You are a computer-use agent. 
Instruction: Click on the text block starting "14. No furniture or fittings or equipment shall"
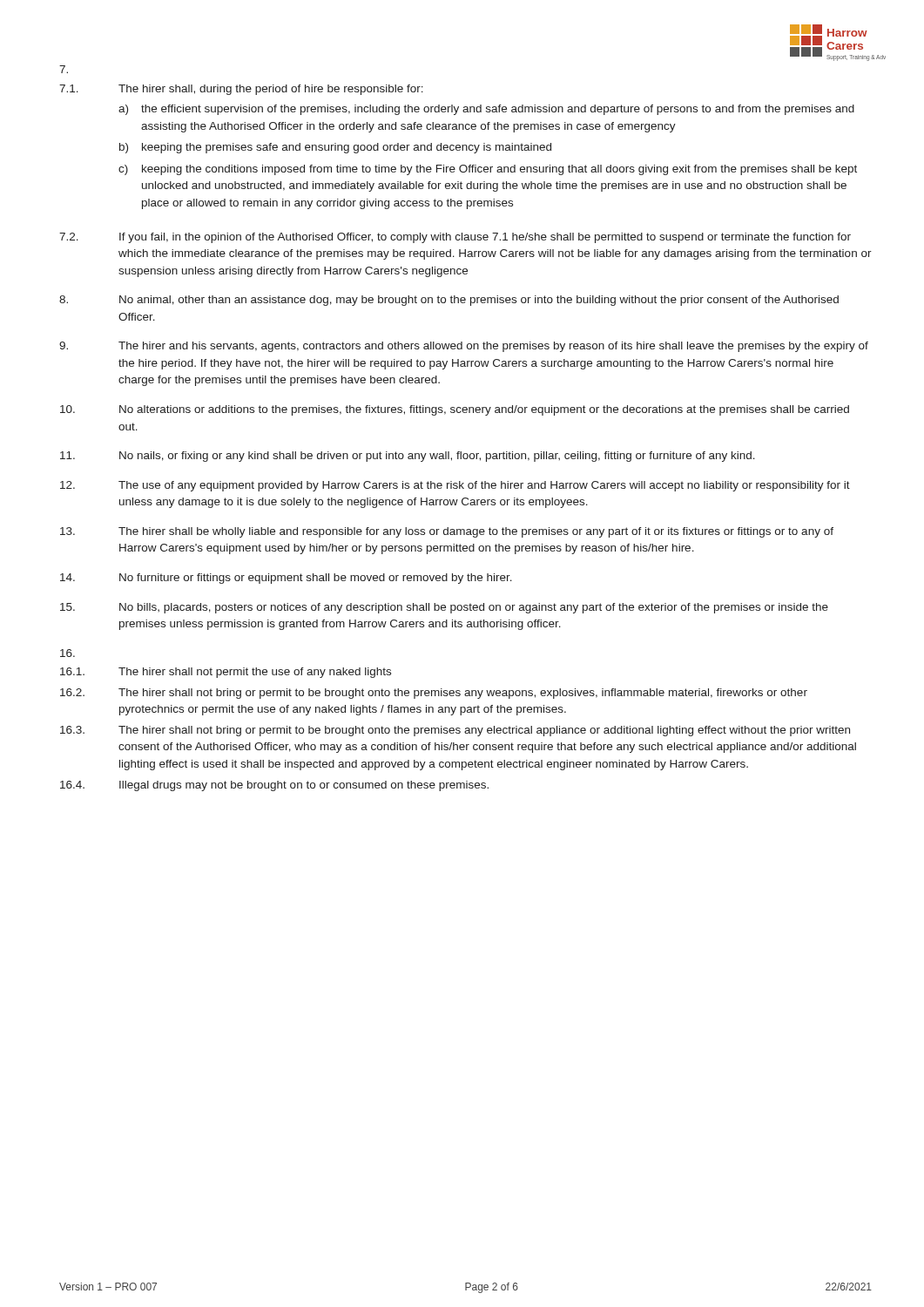click(465, 577)
